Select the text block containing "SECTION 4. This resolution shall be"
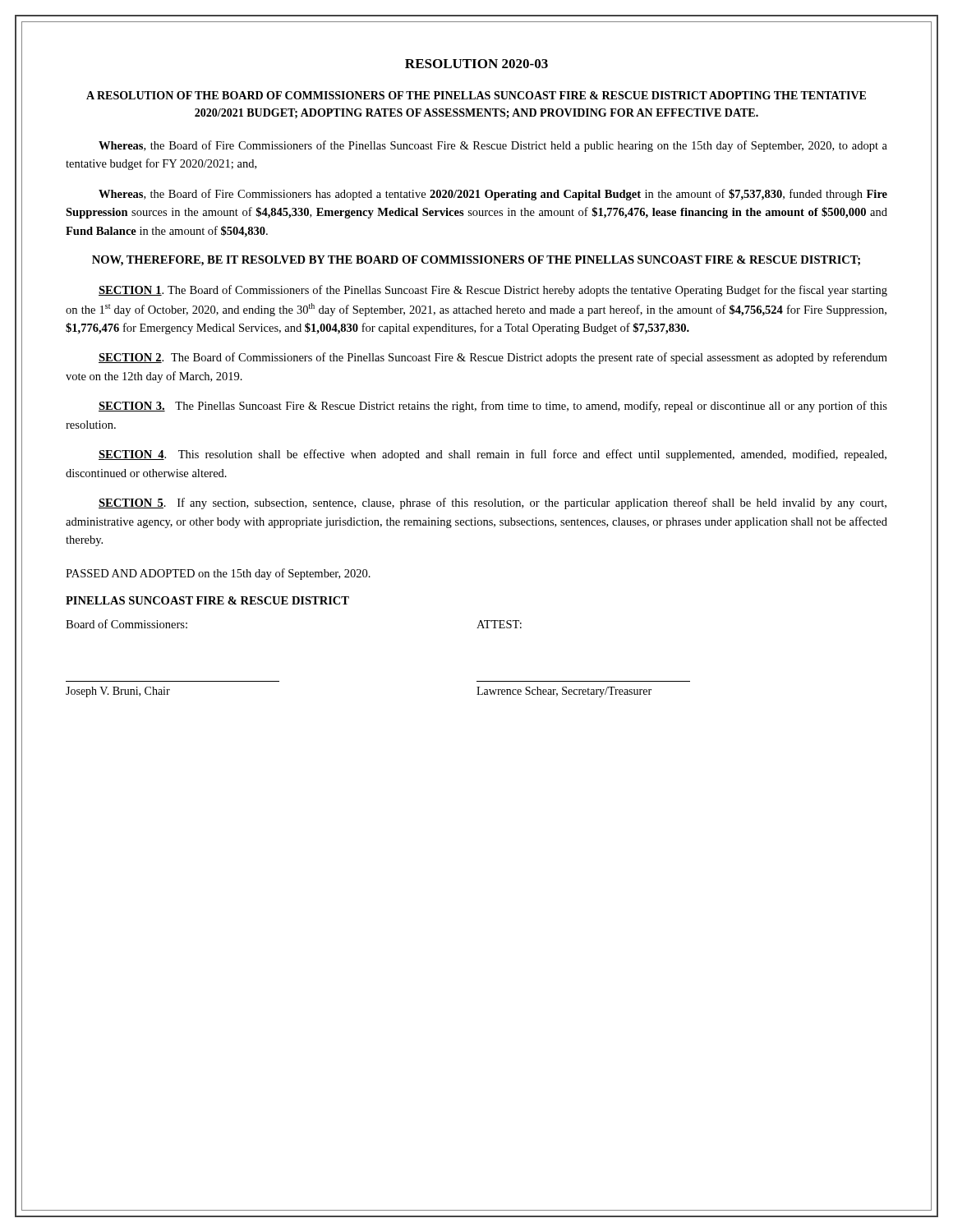Image resolution: width=953 pixels, height=1232 pixels. click(x=476, y=464)
